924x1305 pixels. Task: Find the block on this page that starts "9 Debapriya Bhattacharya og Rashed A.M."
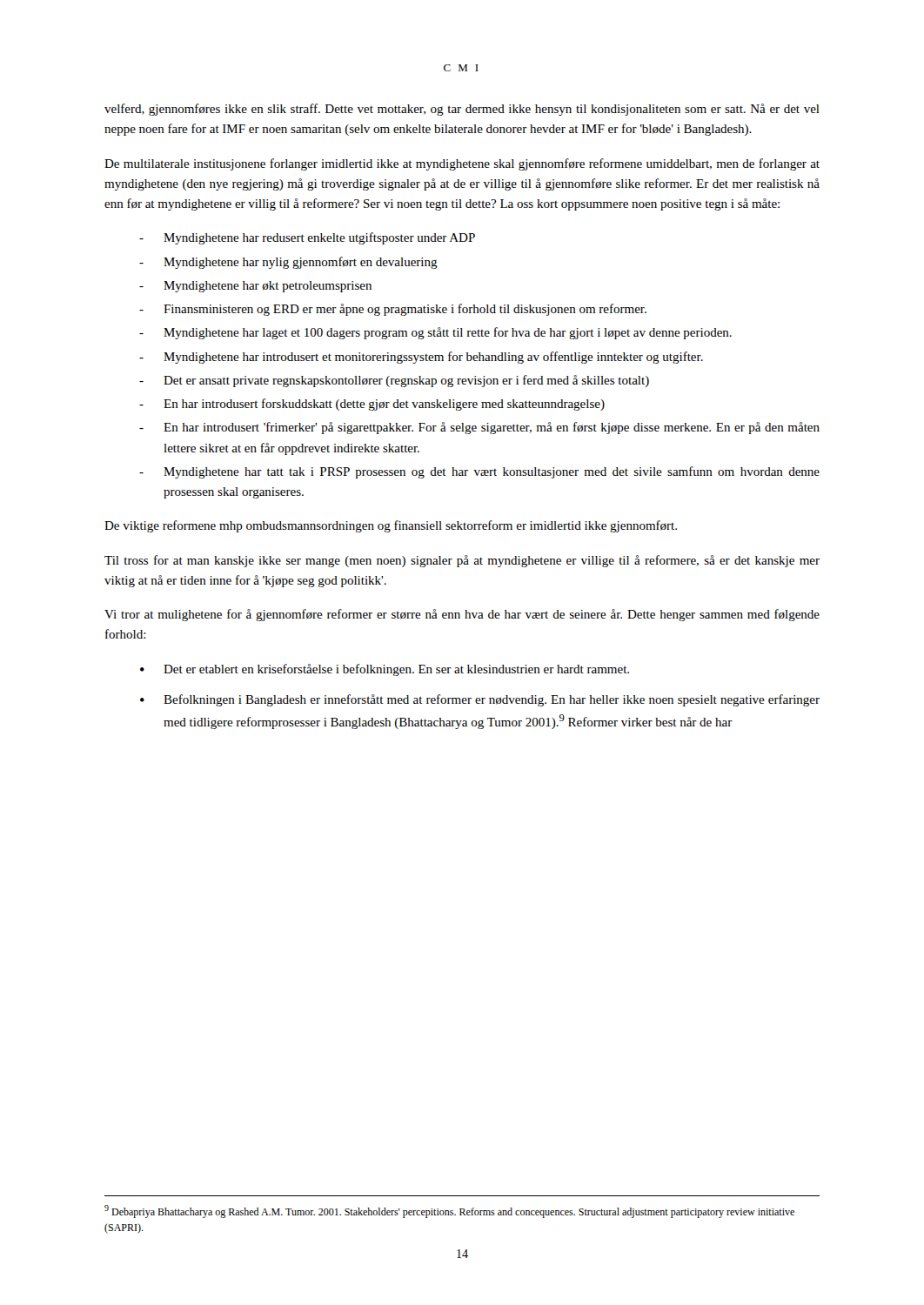[450, 1218]
